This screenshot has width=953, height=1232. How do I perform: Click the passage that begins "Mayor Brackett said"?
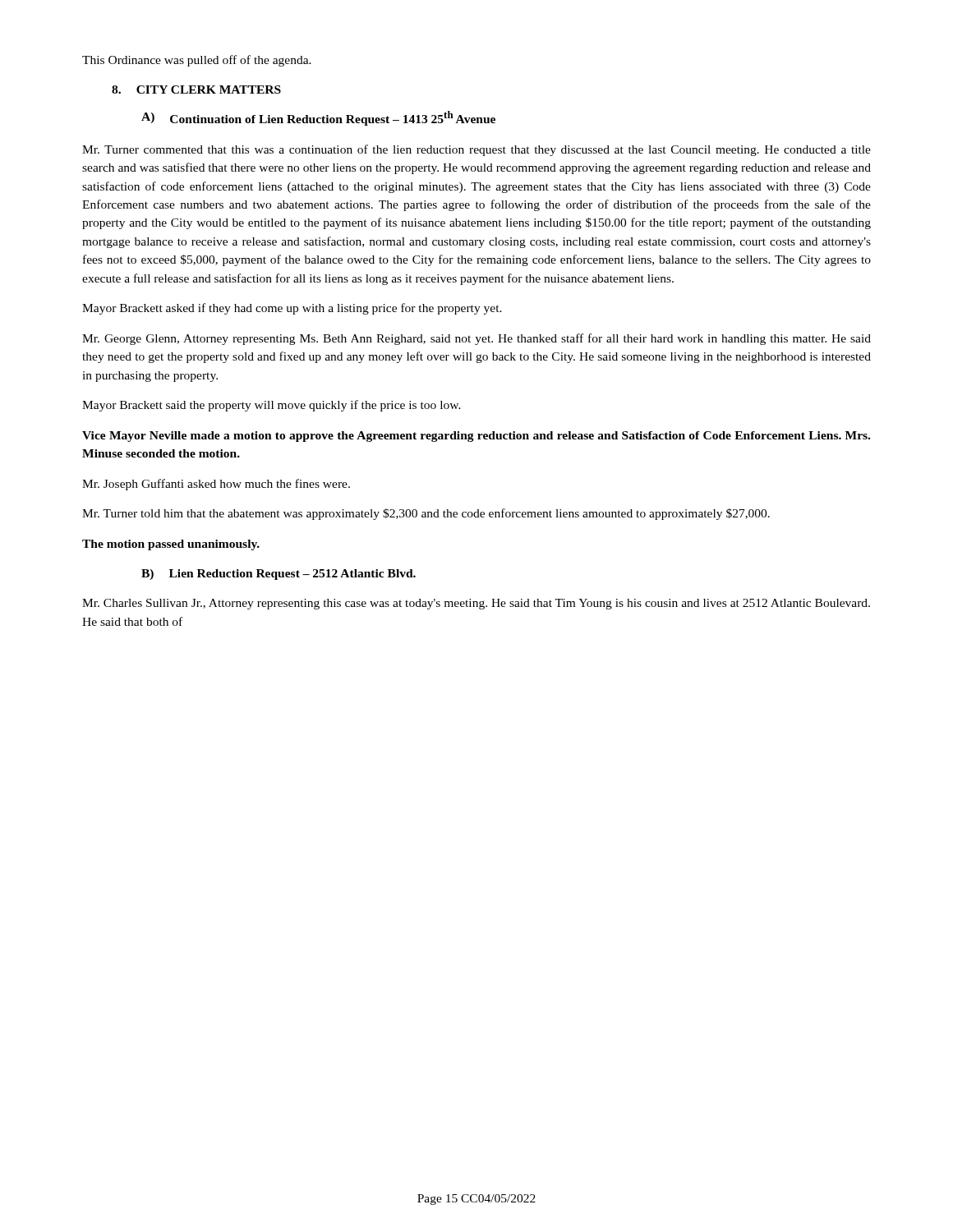(272, 406)
